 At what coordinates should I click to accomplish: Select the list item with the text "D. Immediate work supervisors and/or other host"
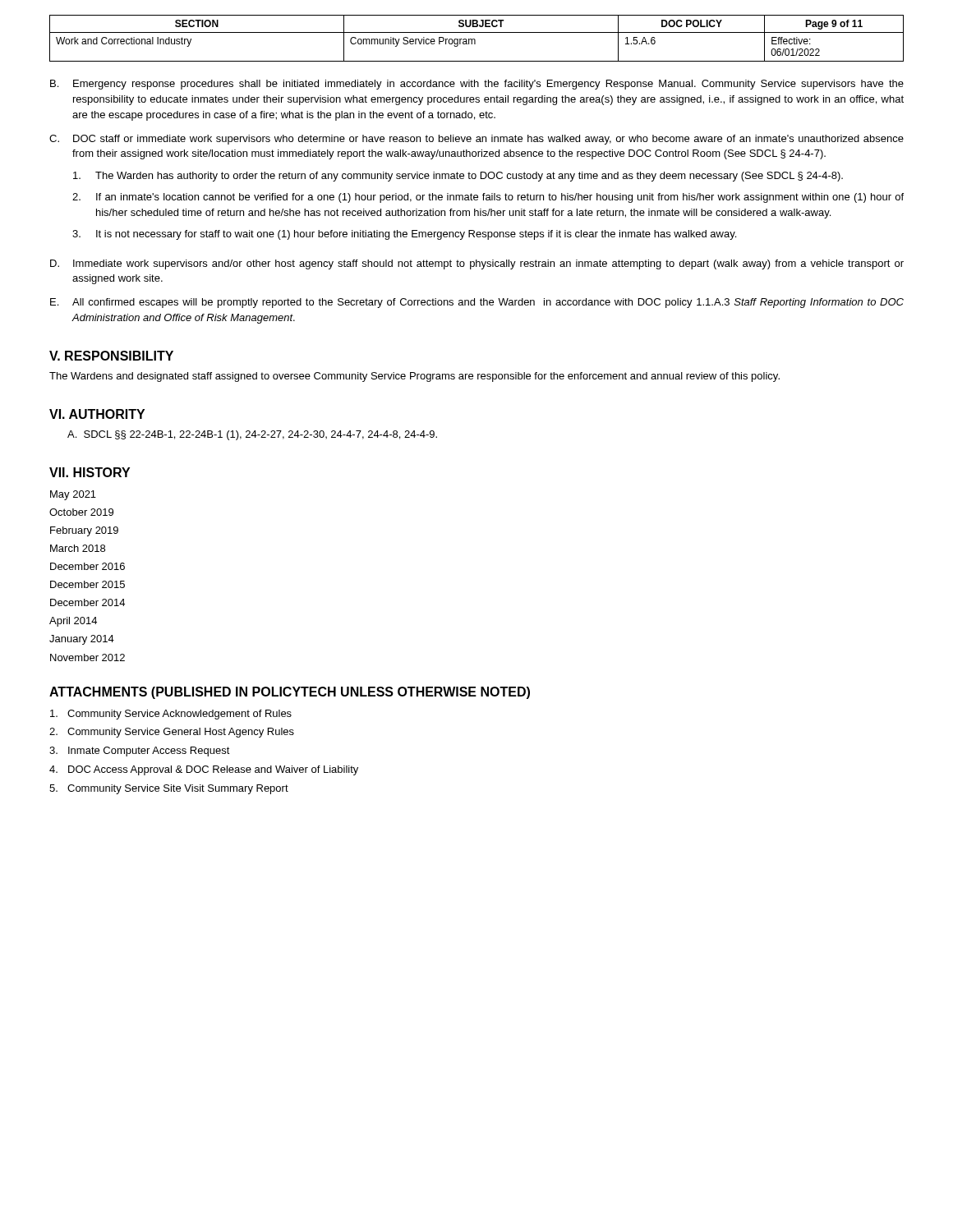pyautogui.click(x=476, y=271)
